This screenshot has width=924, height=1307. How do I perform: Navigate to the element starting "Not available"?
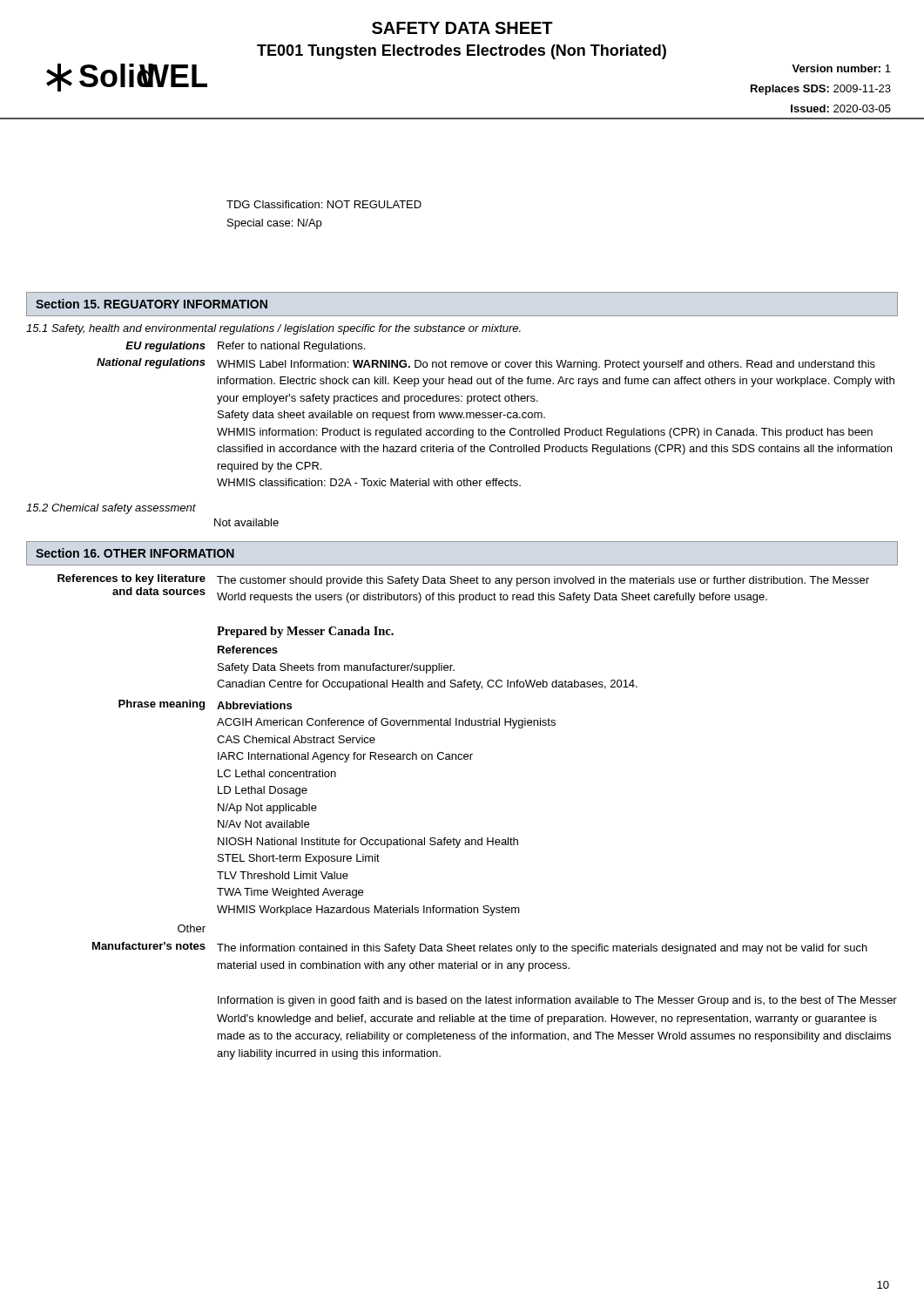coord(246,522)
